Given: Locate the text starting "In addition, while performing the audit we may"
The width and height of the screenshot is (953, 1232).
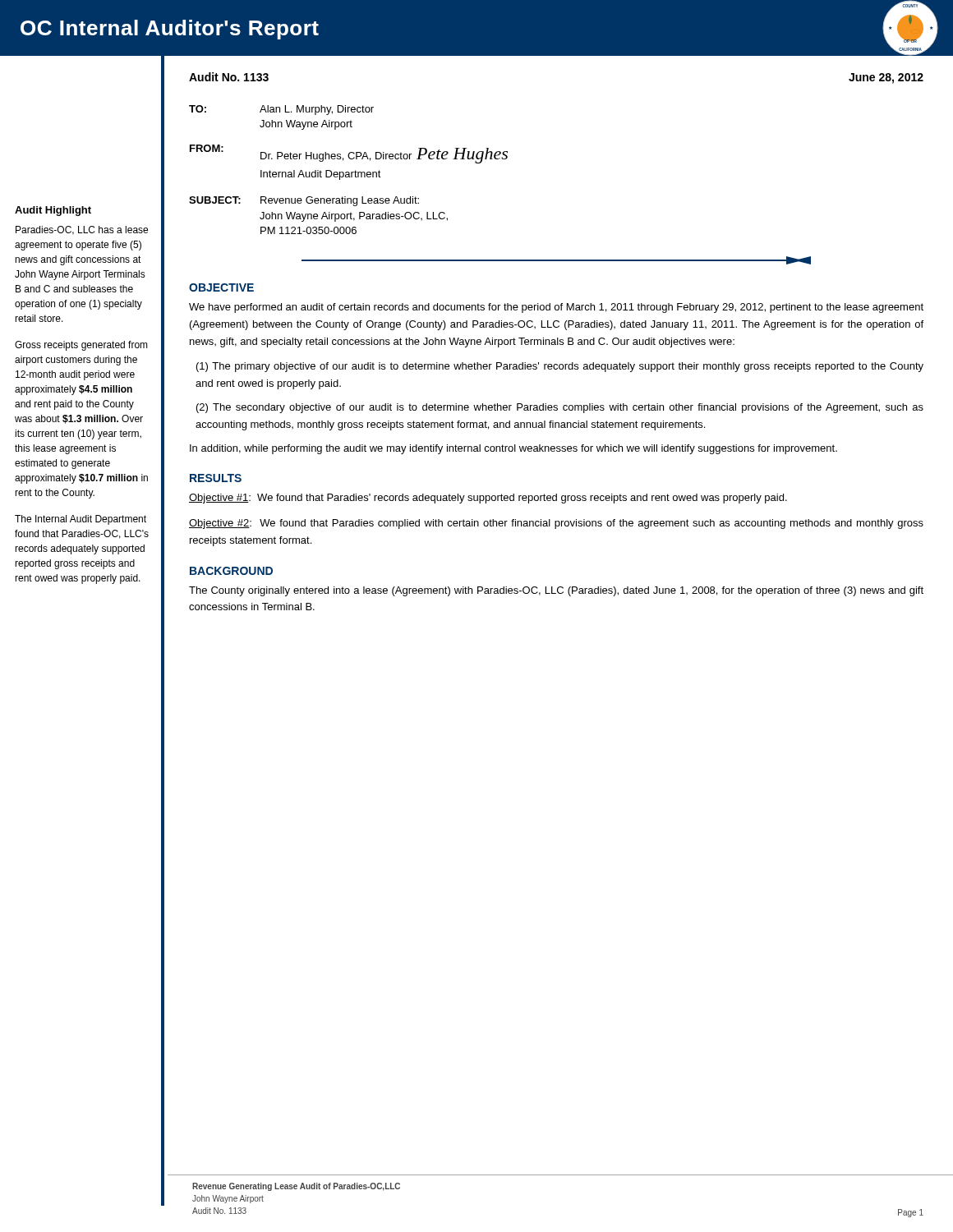Looking at the screenshot, I should click(x=513, y=448).
